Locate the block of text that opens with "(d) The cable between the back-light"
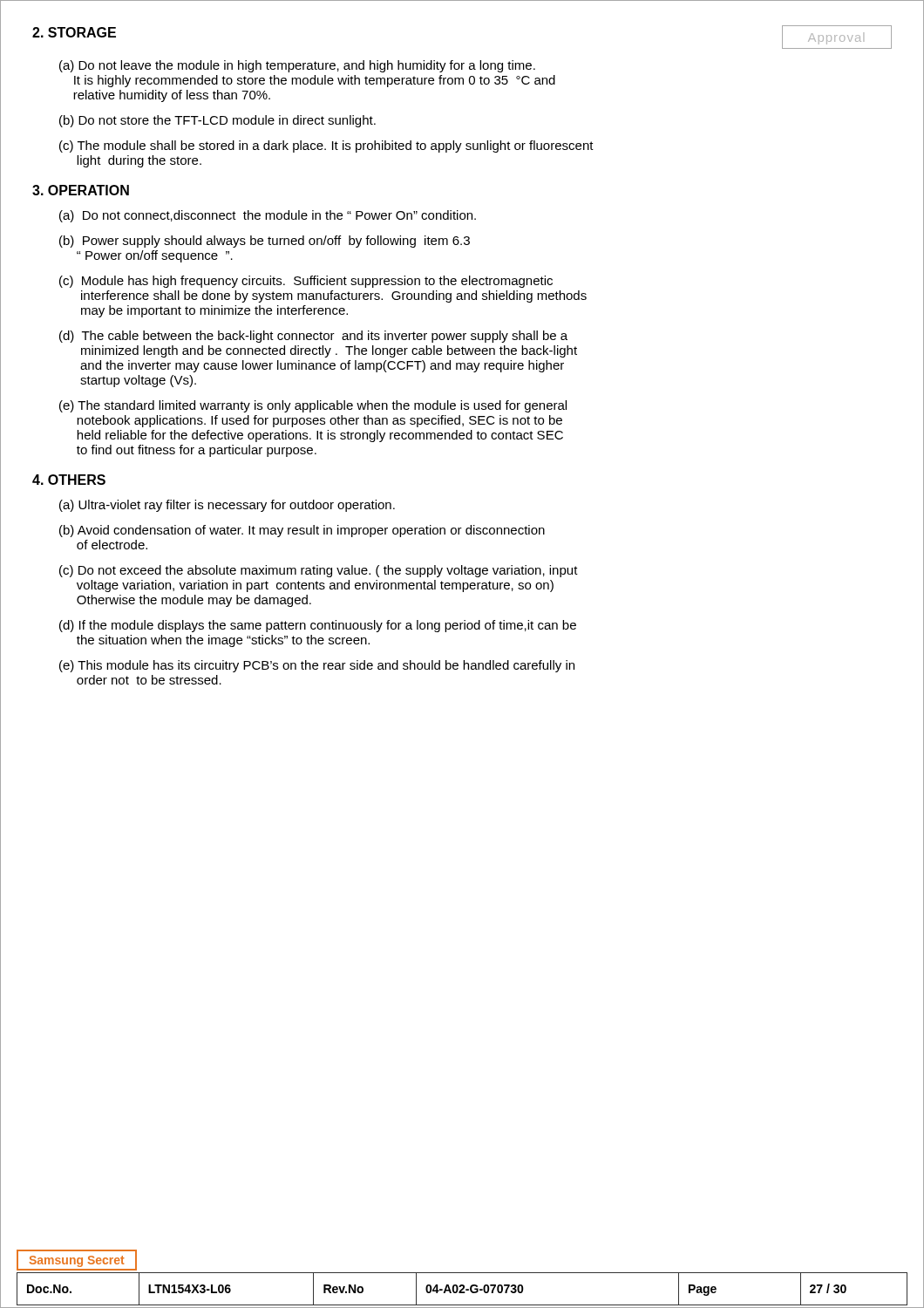The height and width of the screenshot is (1308, 924). coord(318,358)
